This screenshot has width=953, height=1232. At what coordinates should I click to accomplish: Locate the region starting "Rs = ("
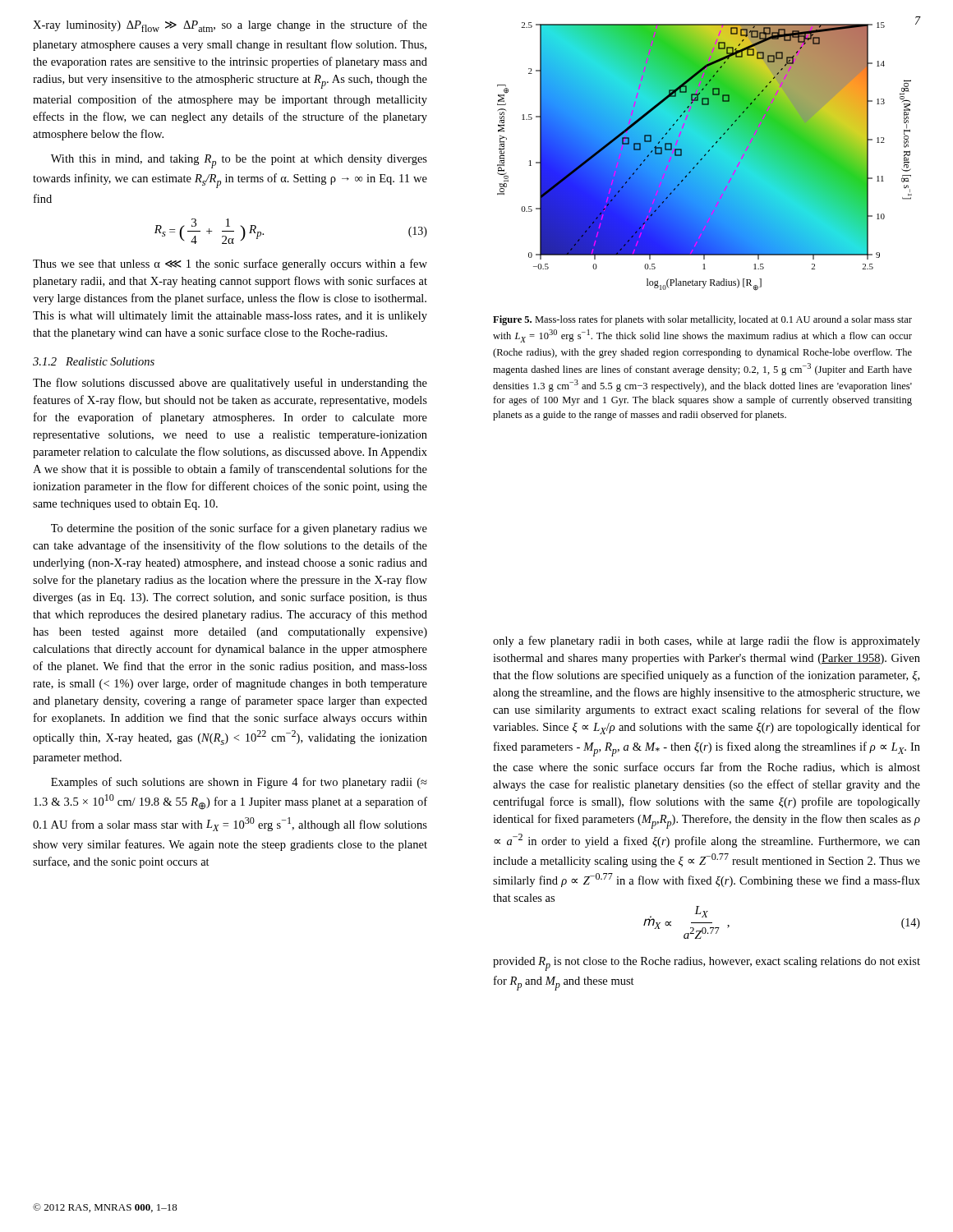point(230,231)
